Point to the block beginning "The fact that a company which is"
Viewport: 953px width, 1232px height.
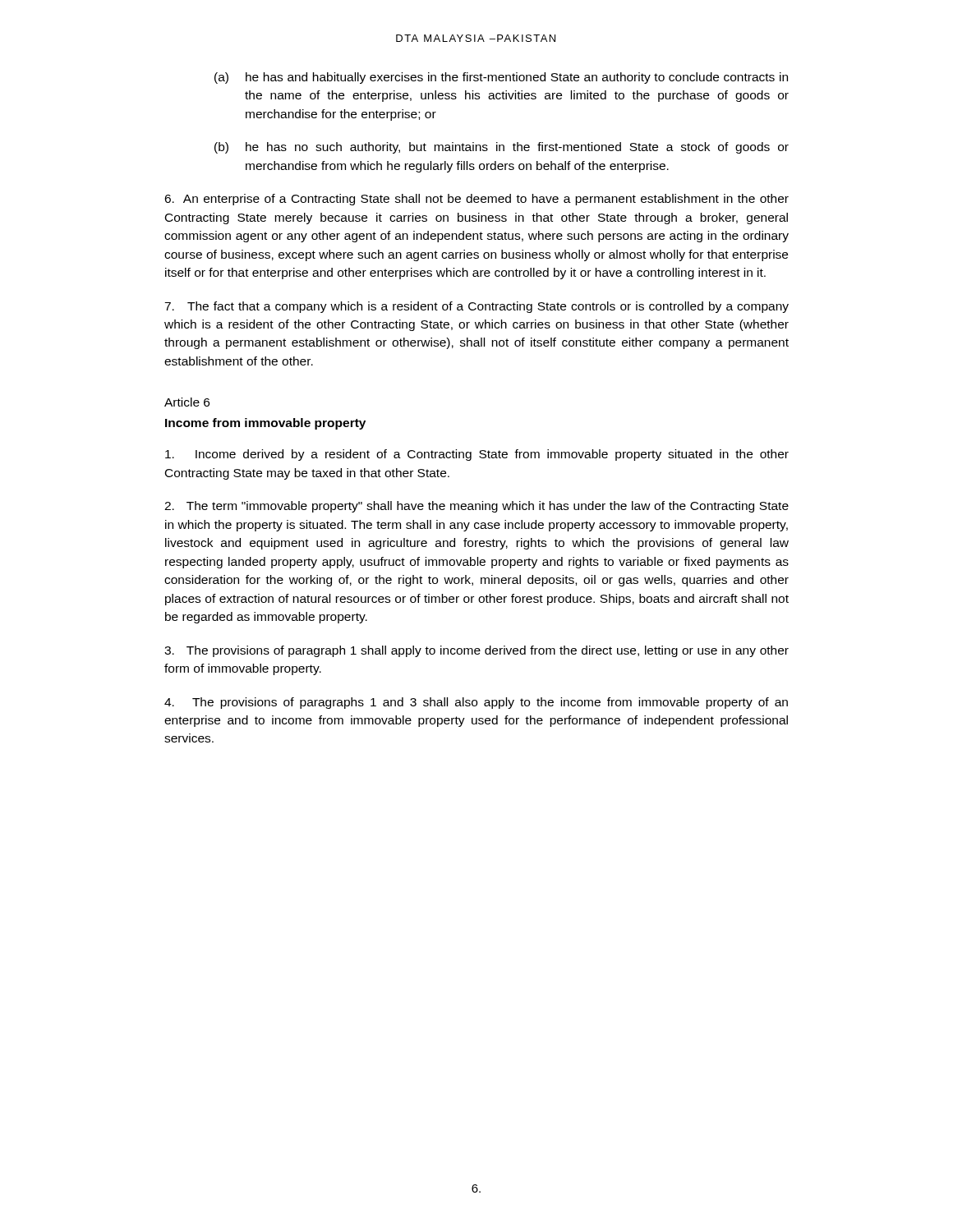tap(476, 333)
